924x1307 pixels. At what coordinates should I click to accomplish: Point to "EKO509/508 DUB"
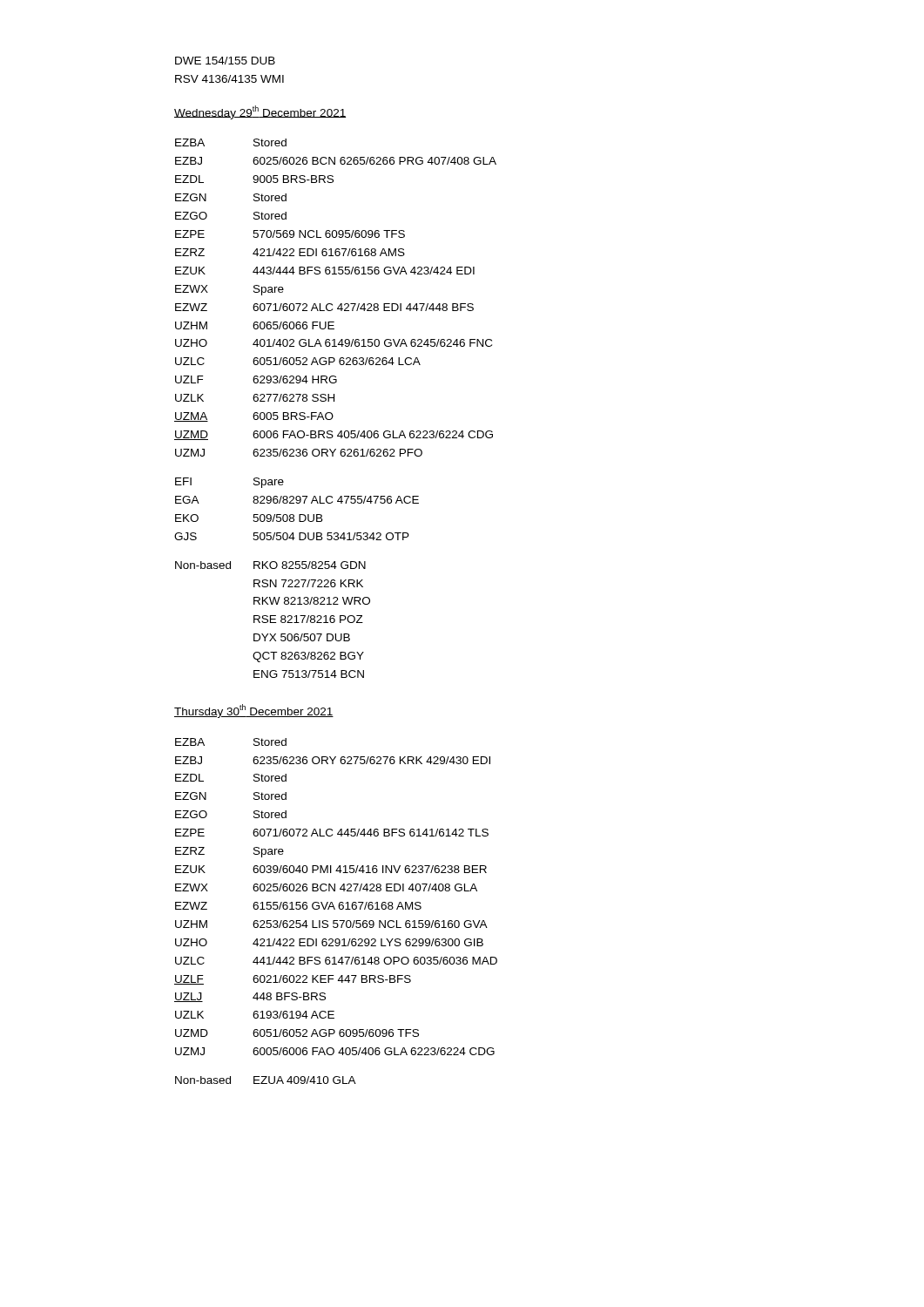coord(249,519)
